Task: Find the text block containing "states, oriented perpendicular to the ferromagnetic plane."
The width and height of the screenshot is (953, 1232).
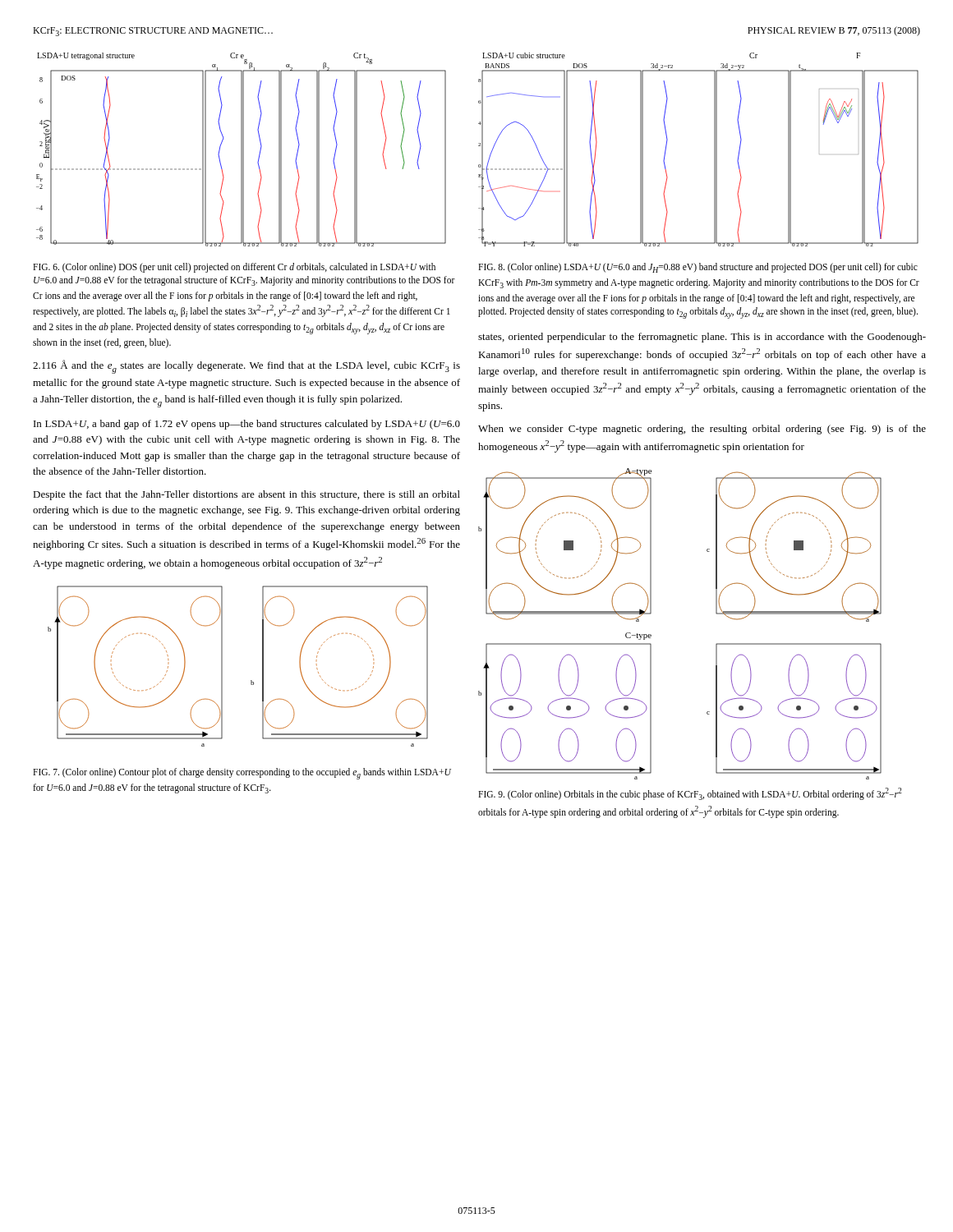Action: tap(702, 371)
